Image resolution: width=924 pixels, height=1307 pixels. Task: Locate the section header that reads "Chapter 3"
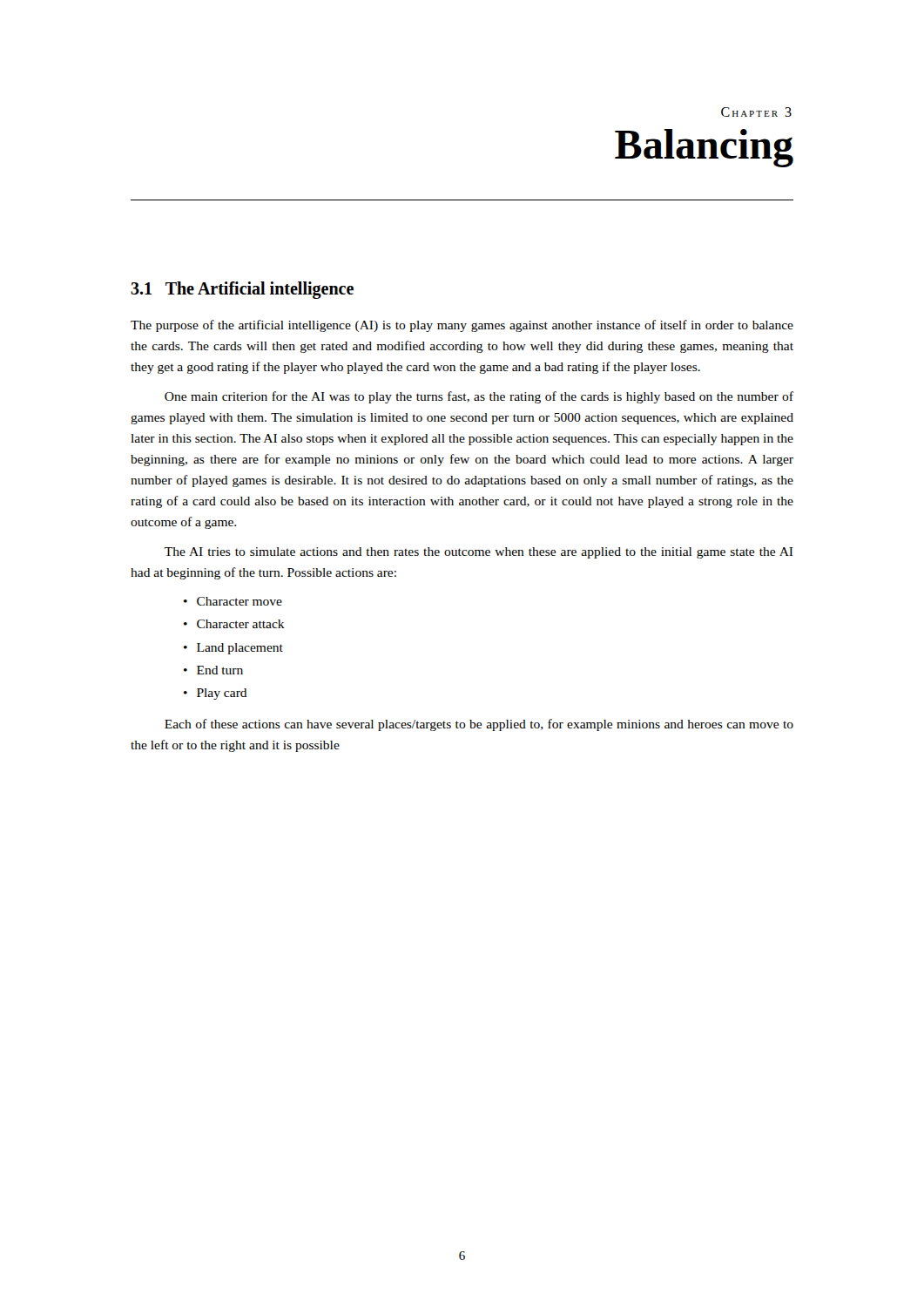[x=757, y=112]
